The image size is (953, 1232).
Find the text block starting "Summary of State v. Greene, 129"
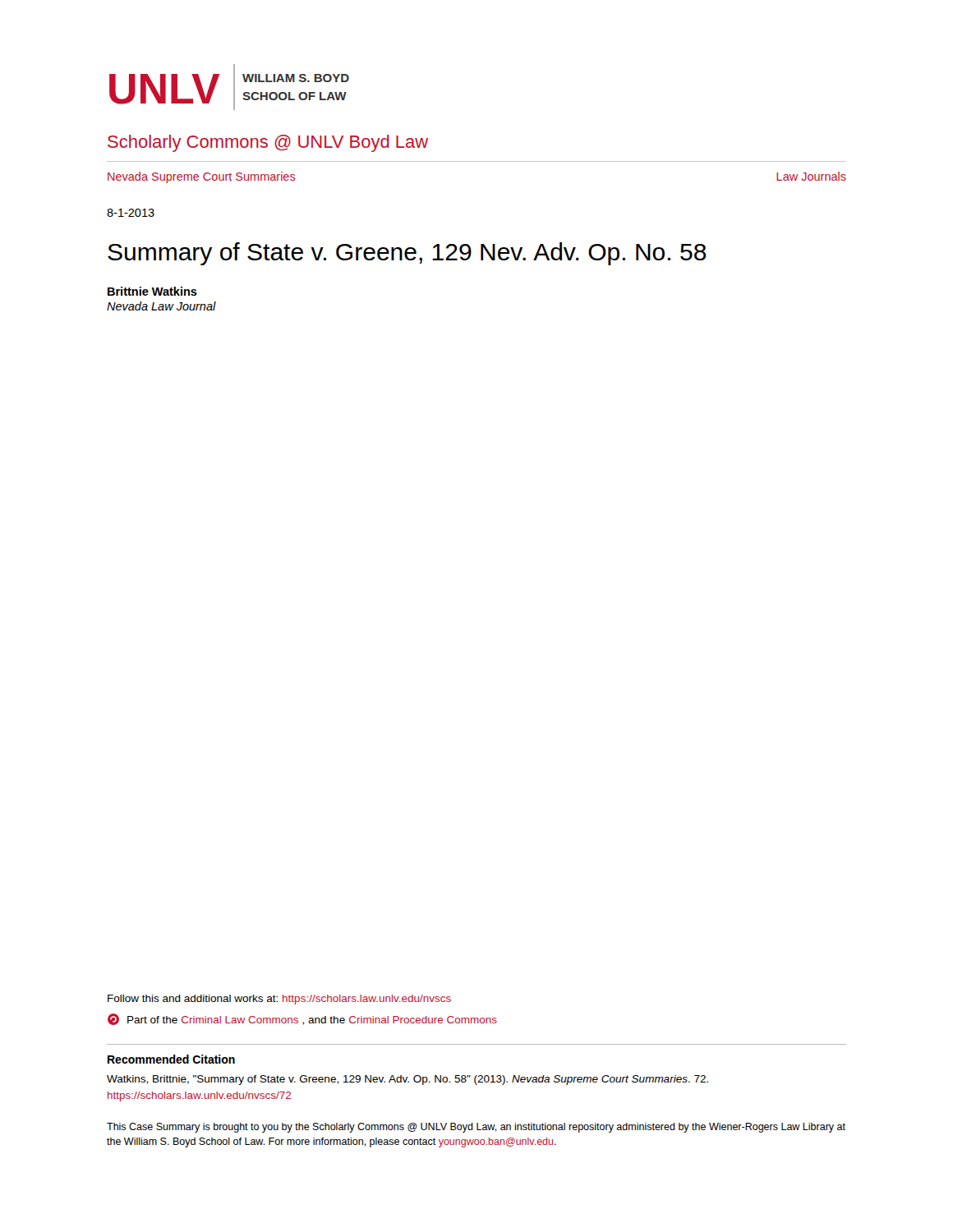[x=407, y=252]
